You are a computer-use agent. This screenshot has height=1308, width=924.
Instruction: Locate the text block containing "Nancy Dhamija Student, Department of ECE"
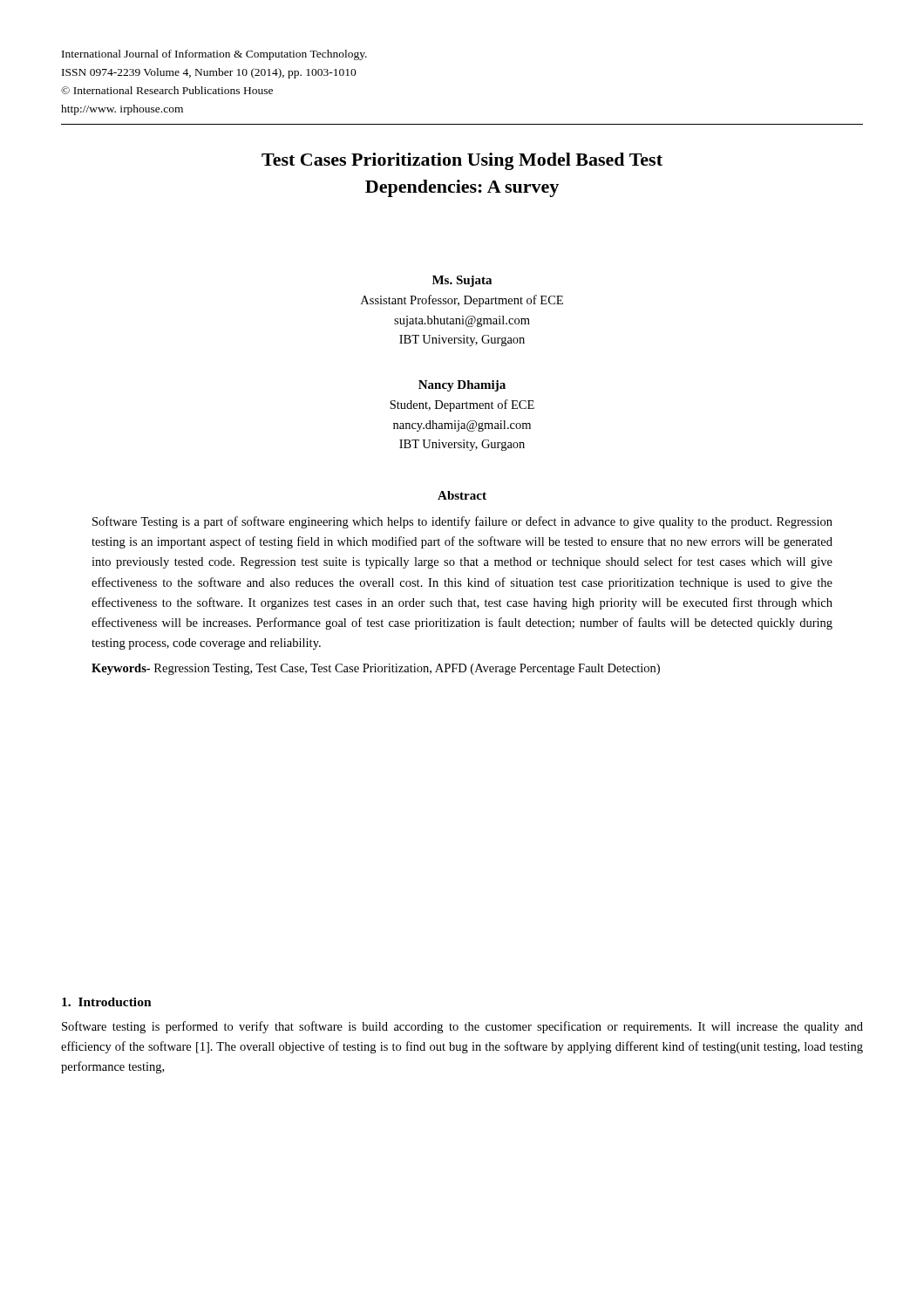click(x=462, y=415)
